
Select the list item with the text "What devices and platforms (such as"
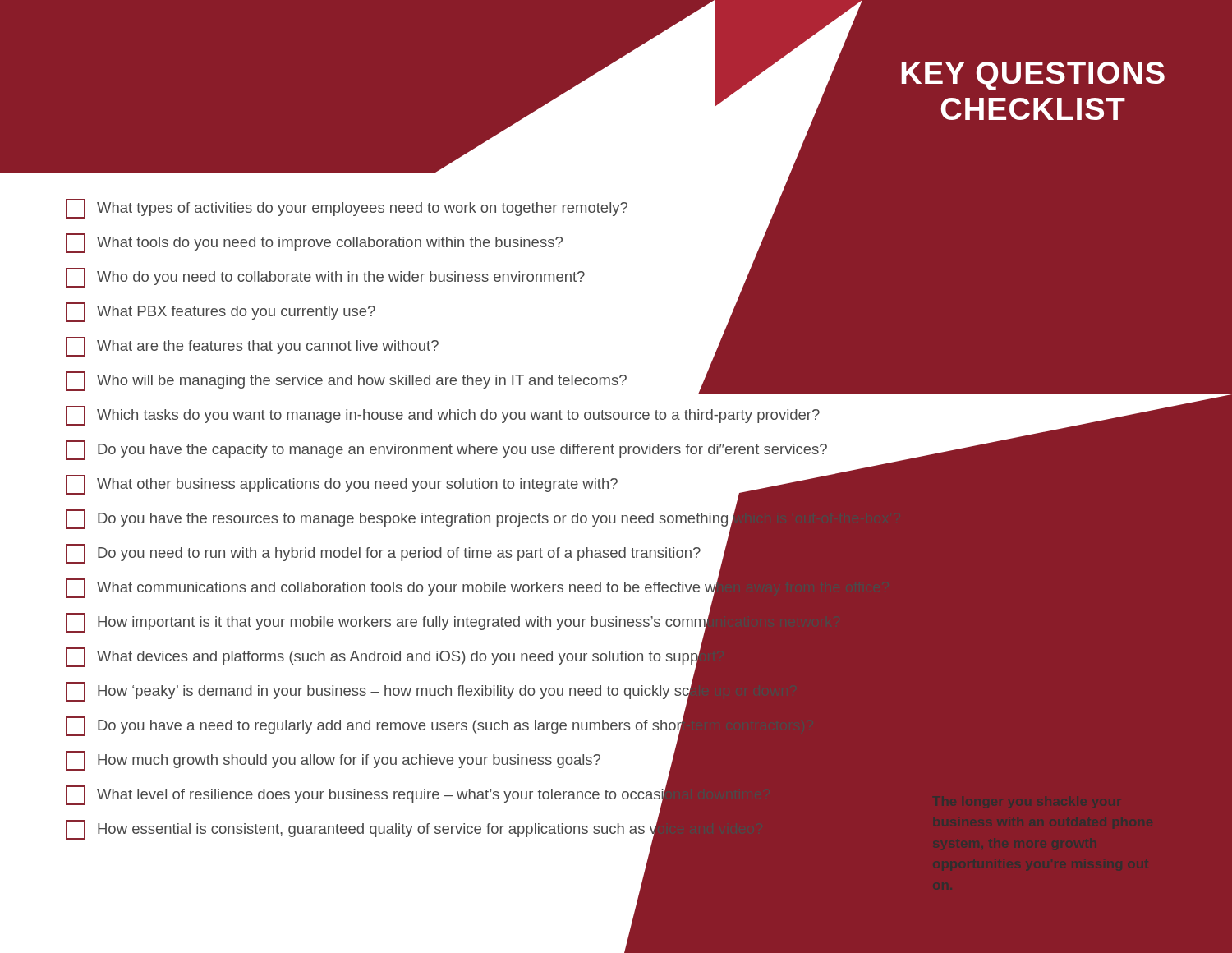[x=554, y=656]
